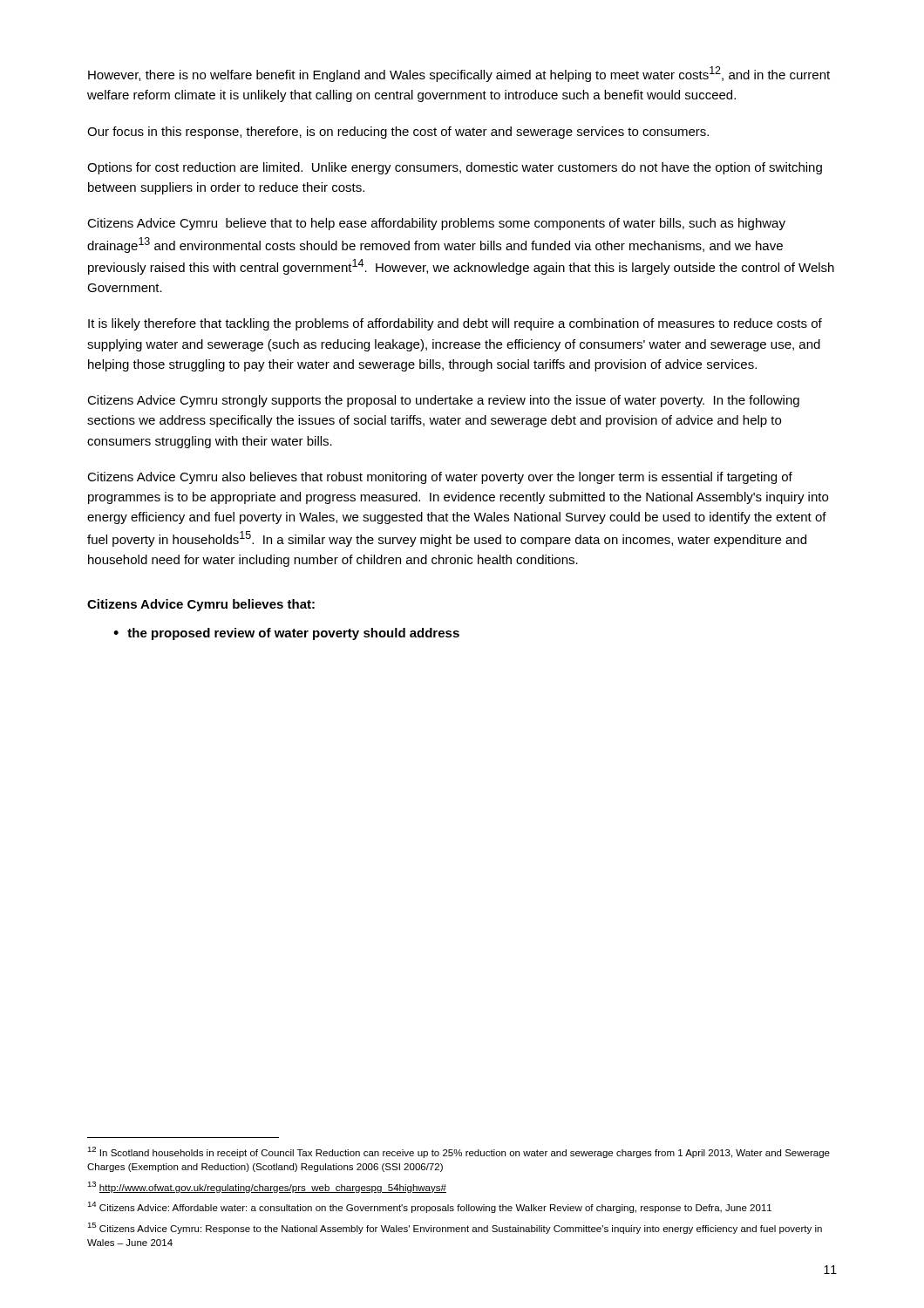Image resolution: width=924 pixels, height=1308 pixels.
Task: Find the block on this page that starts "• the proposed review of water poverty should"
Action: [286, 634]
